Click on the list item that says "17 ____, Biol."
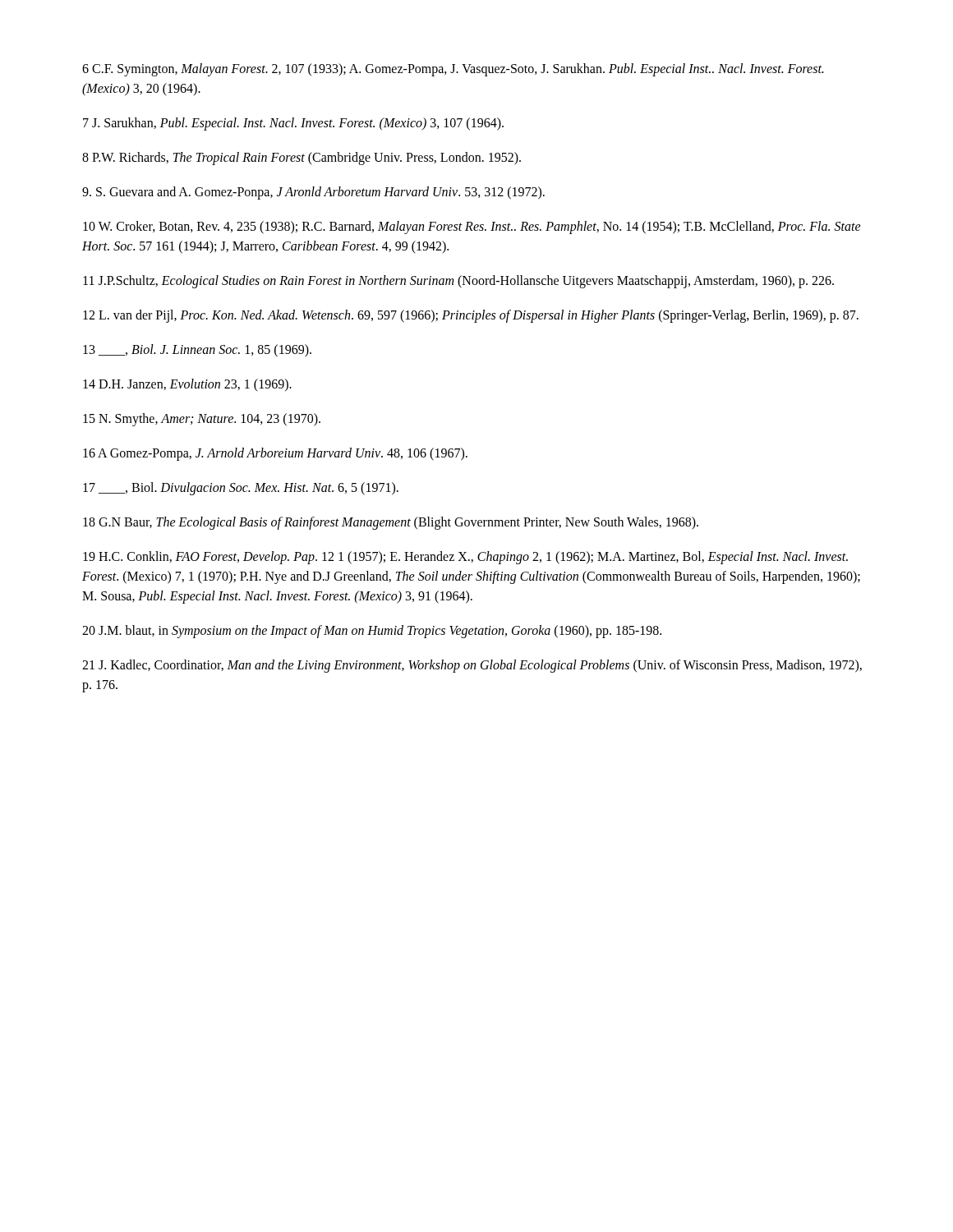 click(x=241, y=487)
